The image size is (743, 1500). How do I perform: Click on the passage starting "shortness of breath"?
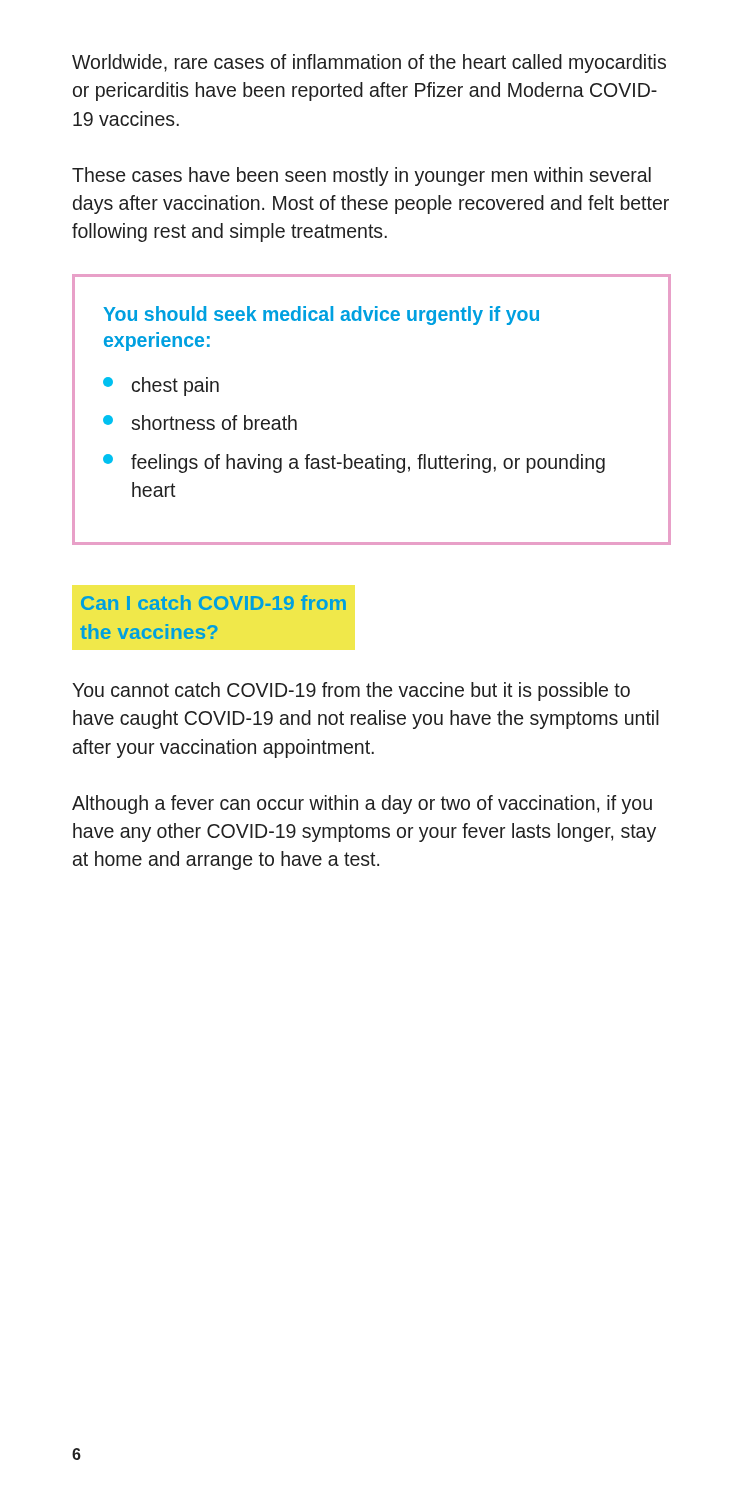214,424
